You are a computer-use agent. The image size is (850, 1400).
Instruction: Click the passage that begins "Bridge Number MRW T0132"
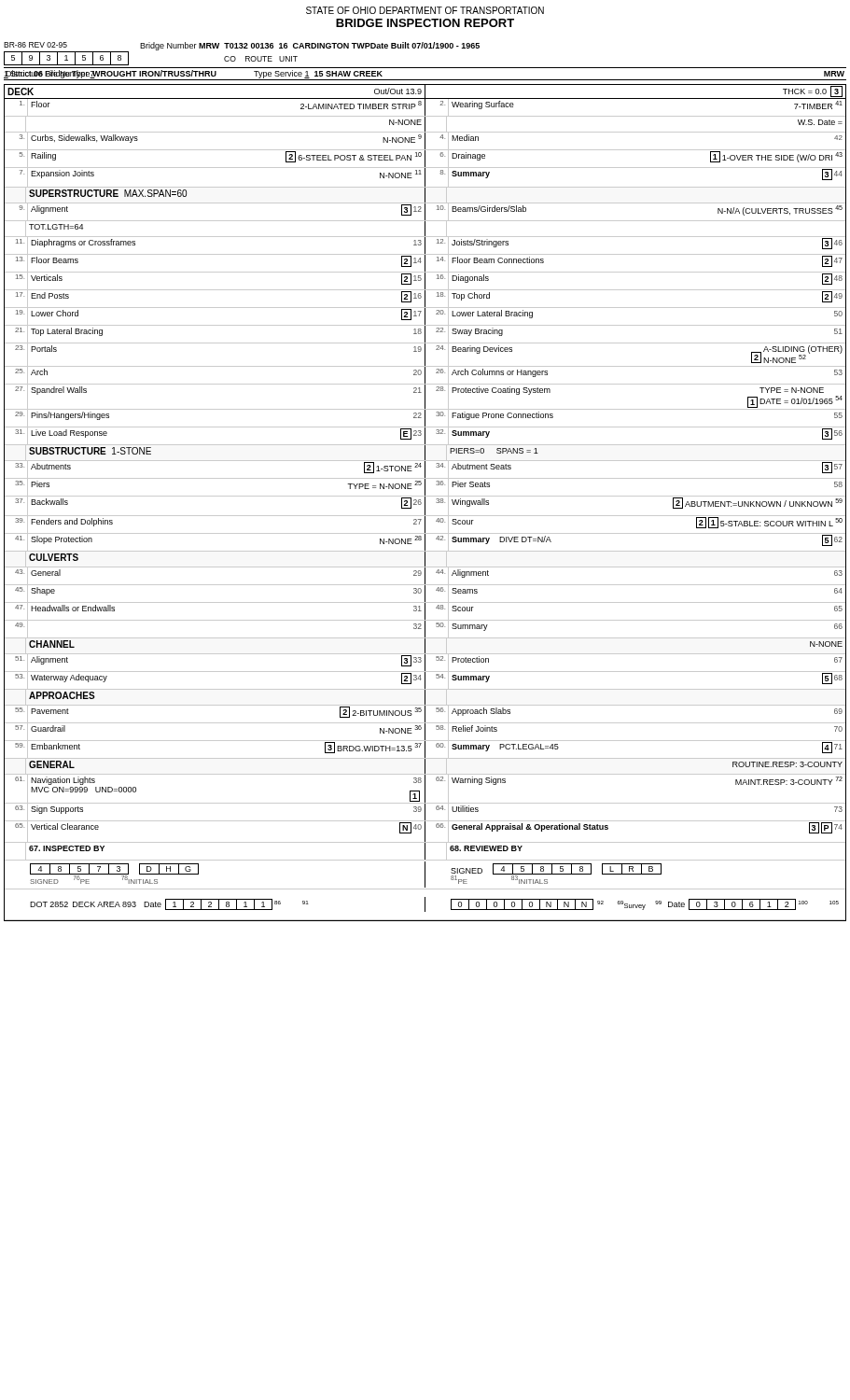pyautogui.click(x=310, y=51)
